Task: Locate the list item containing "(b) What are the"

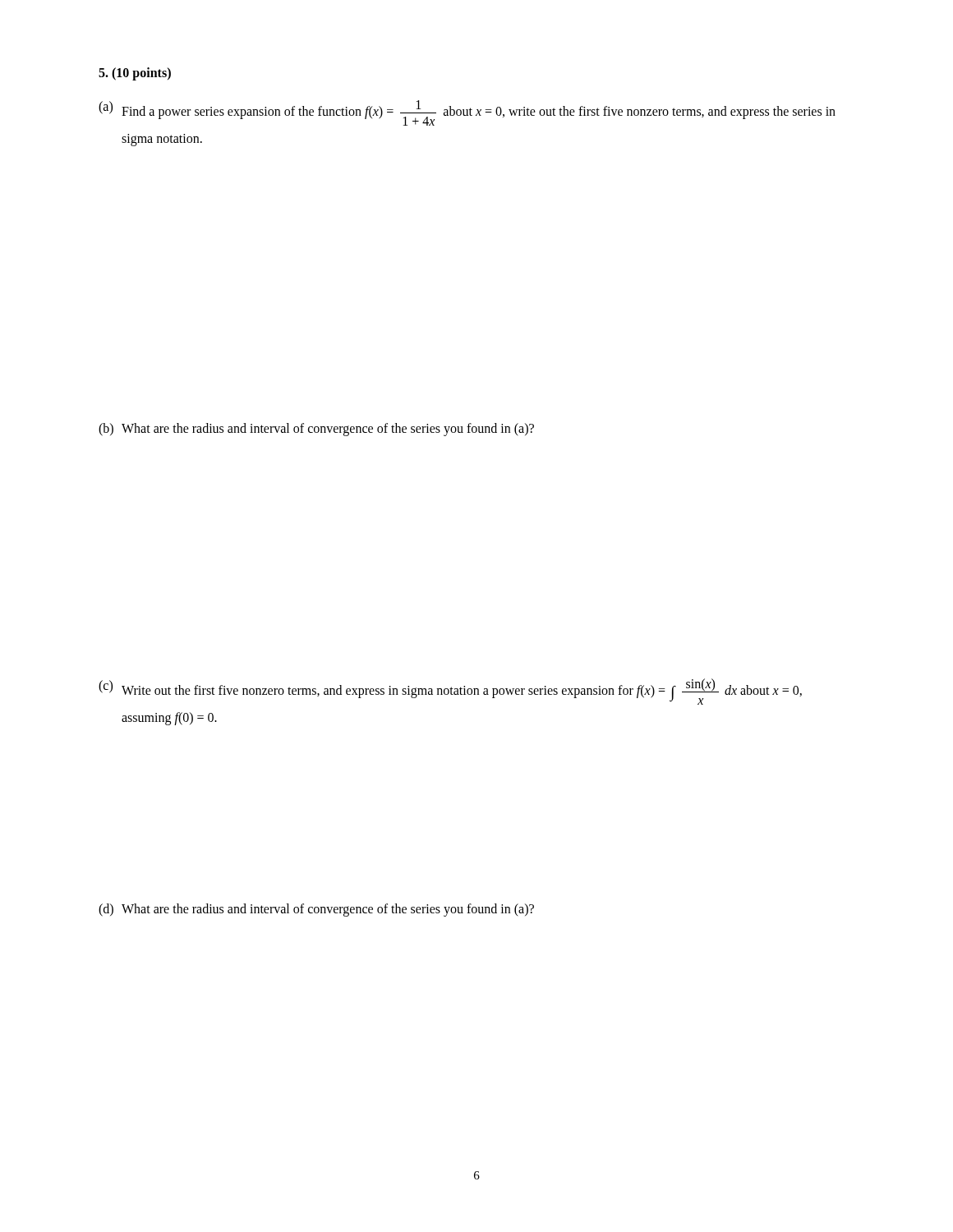Action: click(317, 429)
